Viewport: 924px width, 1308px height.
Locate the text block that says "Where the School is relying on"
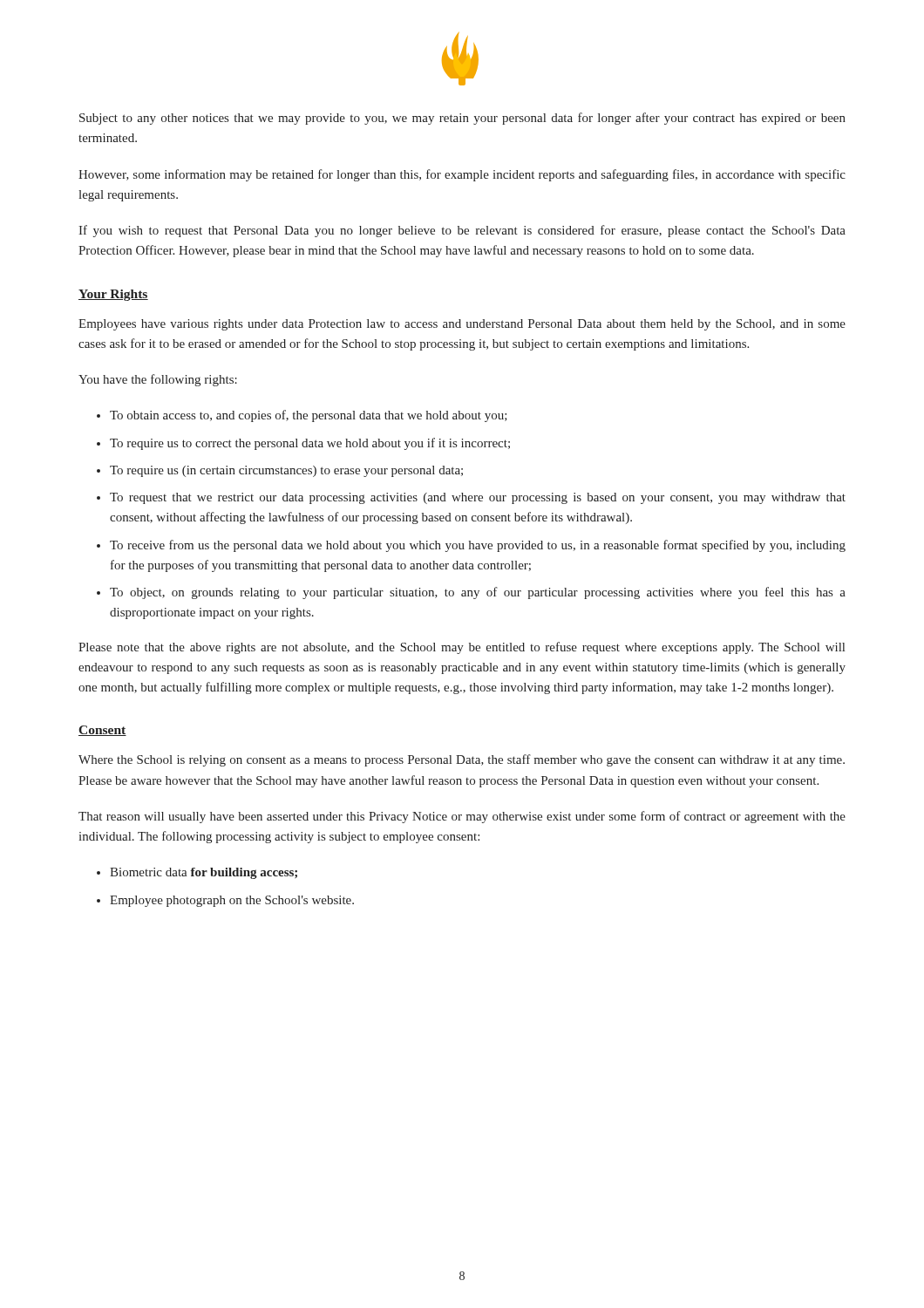tap(462, 770)
